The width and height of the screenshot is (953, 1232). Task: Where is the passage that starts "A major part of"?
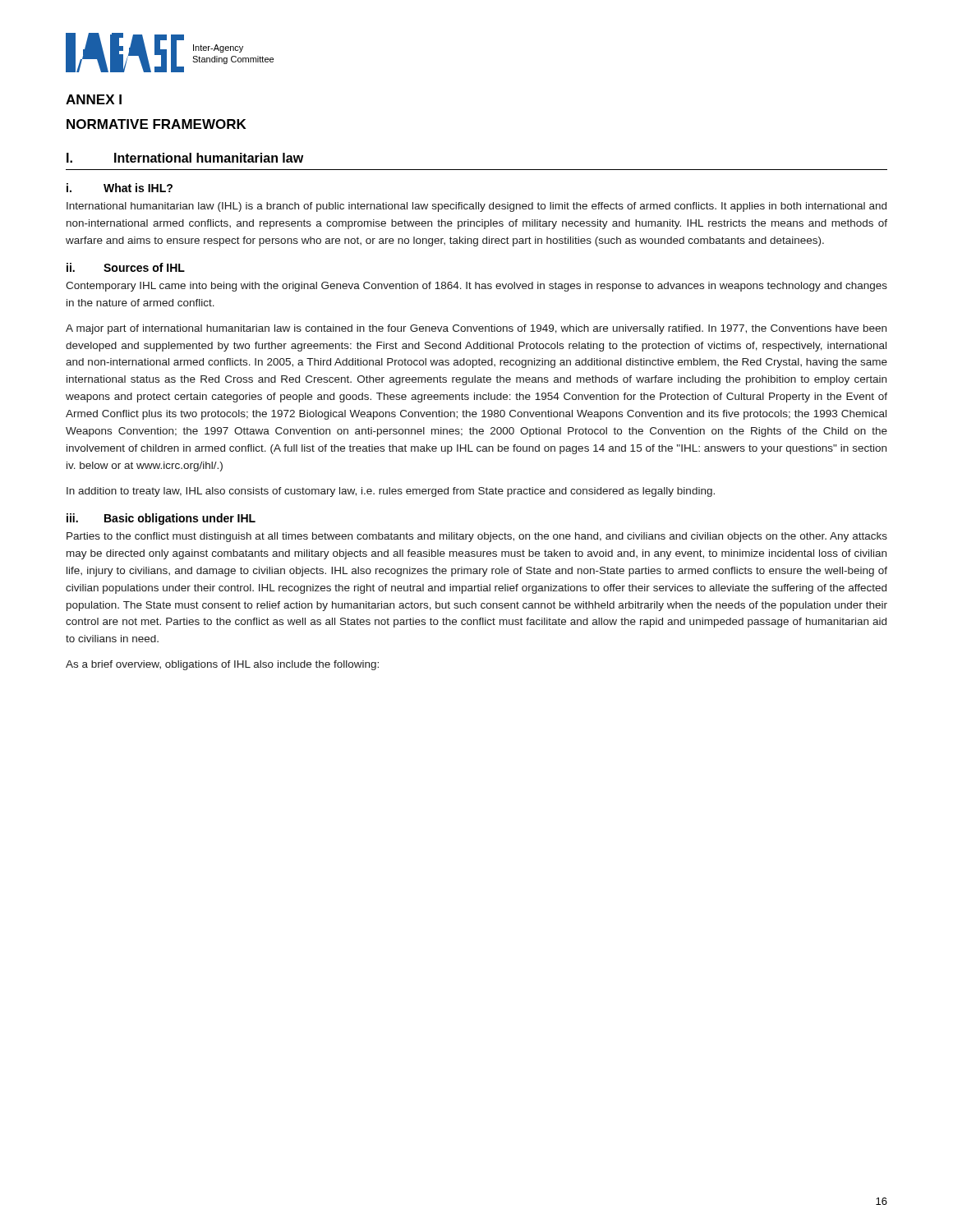pos(476,397)
